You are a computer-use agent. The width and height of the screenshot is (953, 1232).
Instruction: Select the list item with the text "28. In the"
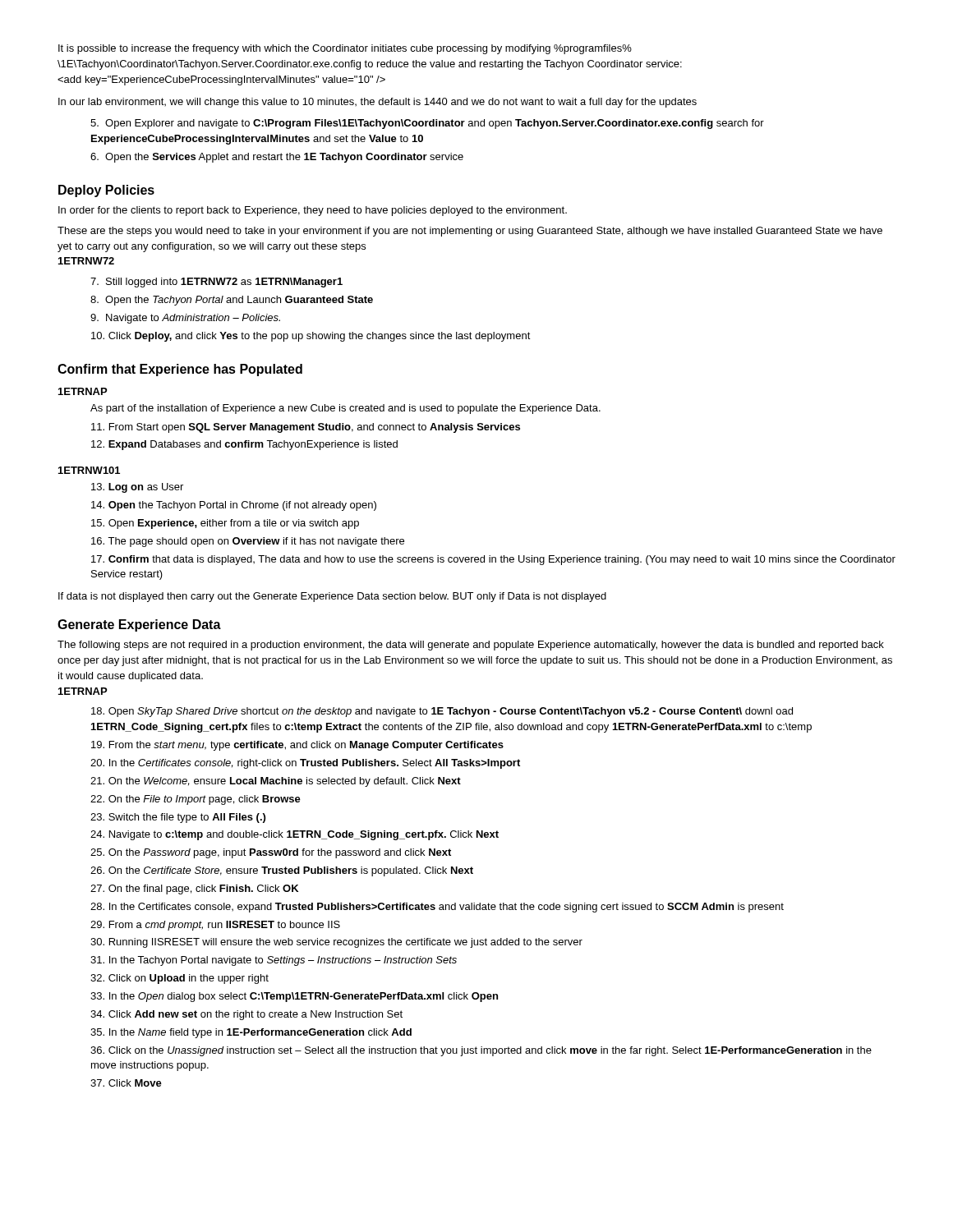437,906
